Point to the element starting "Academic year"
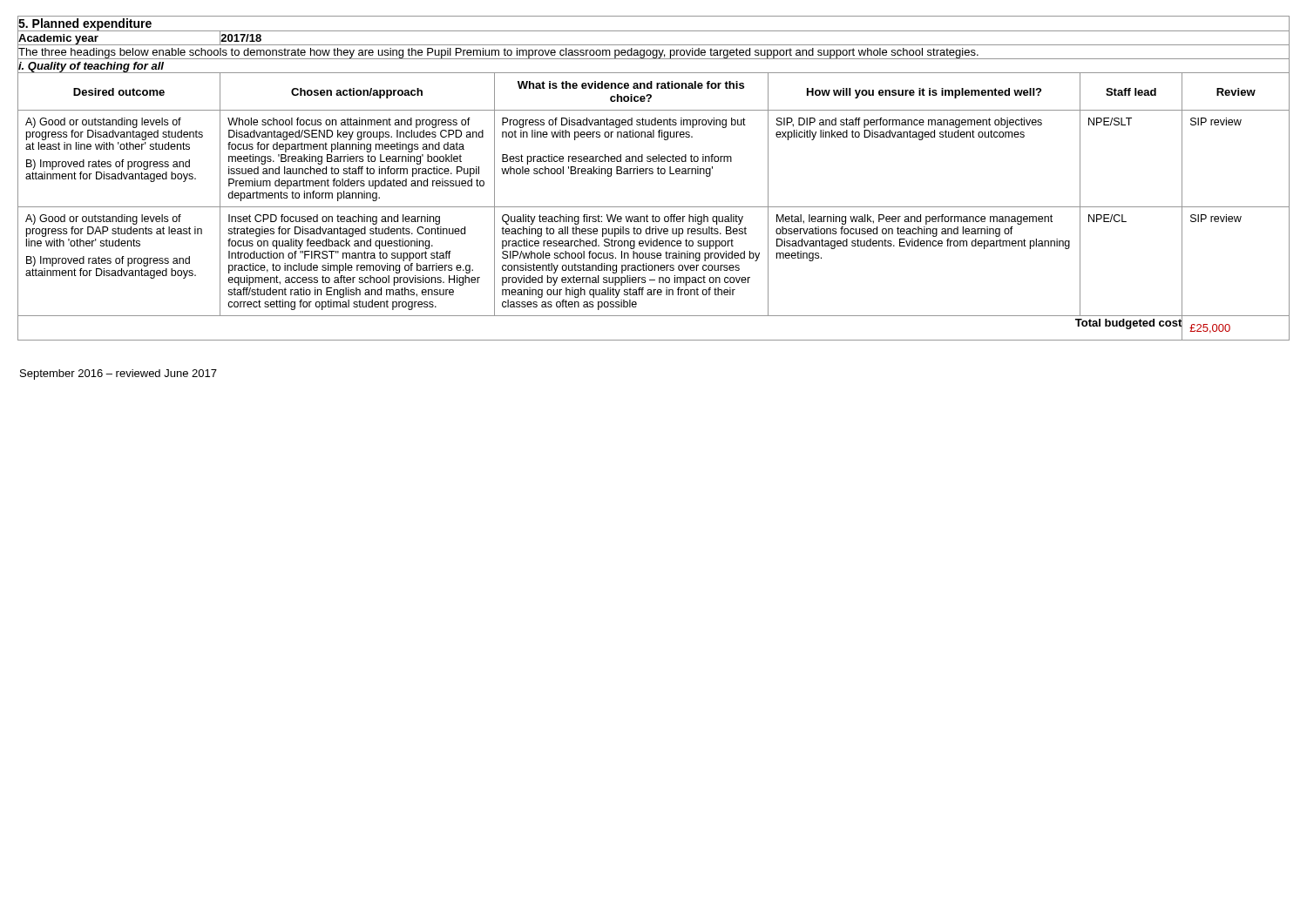The image size is (1307, 924). click(x=58, y=38)
